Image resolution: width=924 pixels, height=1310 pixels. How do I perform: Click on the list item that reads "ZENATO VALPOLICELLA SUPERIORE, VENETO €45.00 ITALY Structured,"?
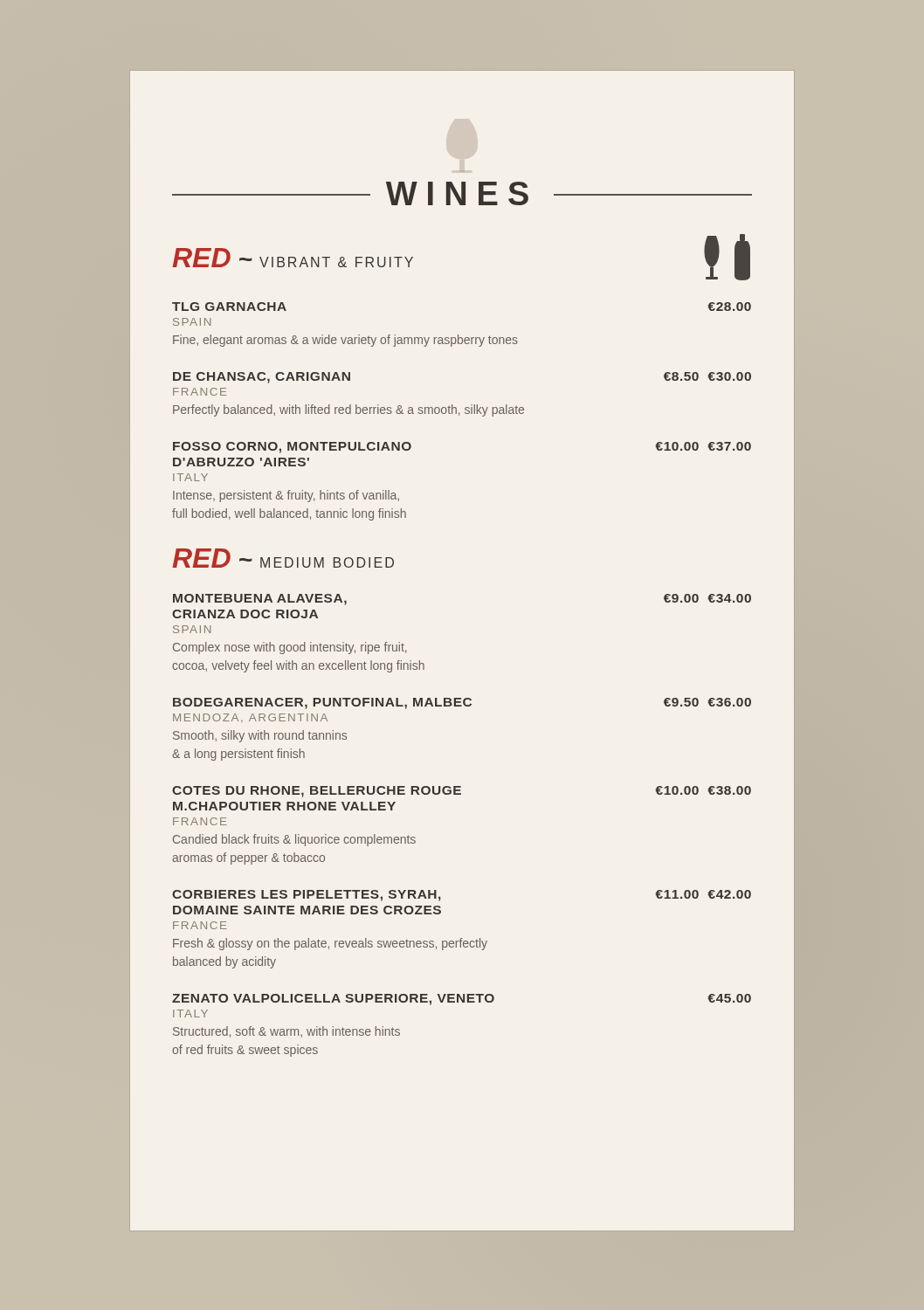462,1000
